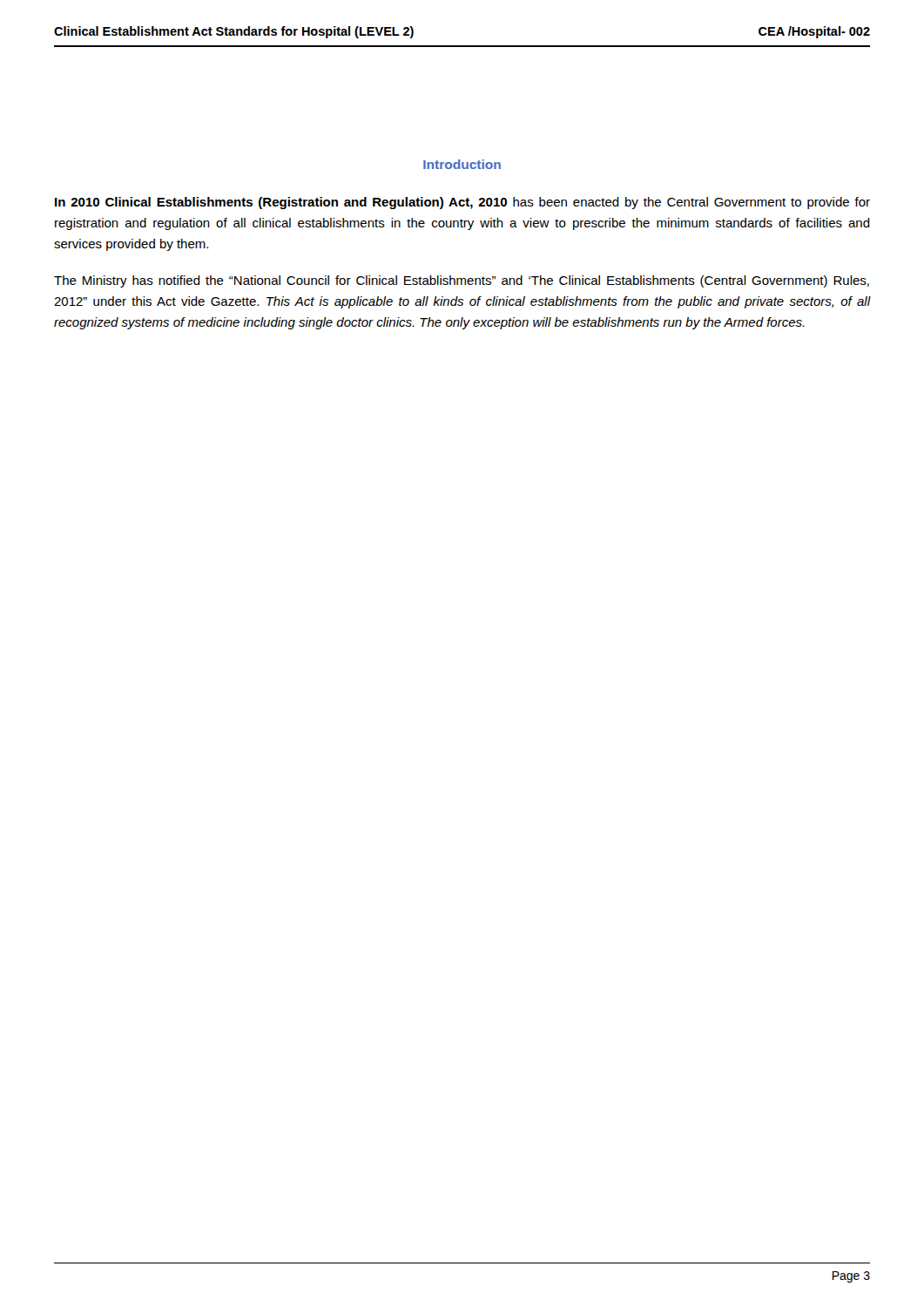Locate the section header

462,164
